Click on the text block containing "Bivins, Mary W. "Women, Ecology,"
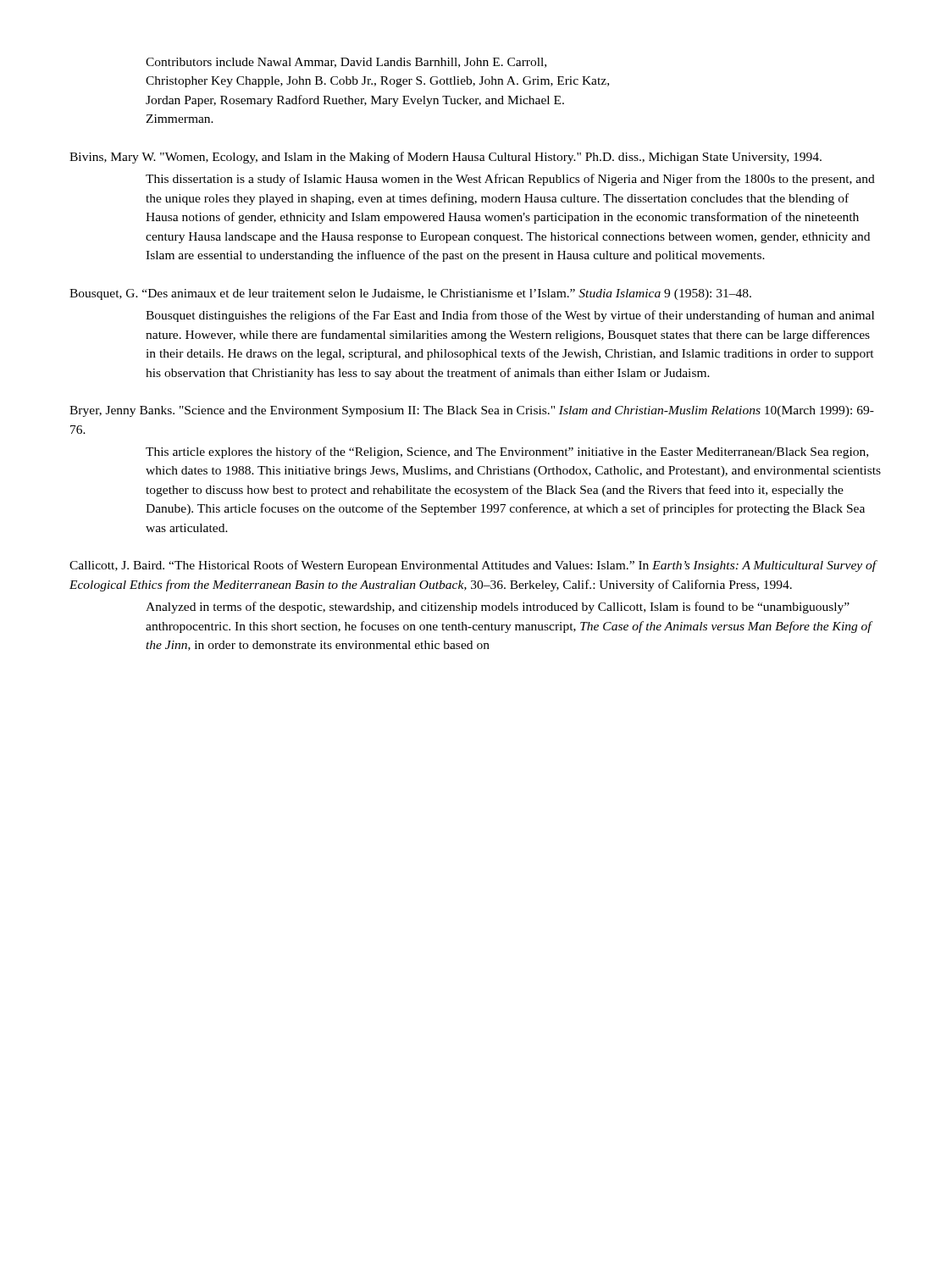Image resolution: width=952 pixels, height=1271 pixels. pos(446,156)
